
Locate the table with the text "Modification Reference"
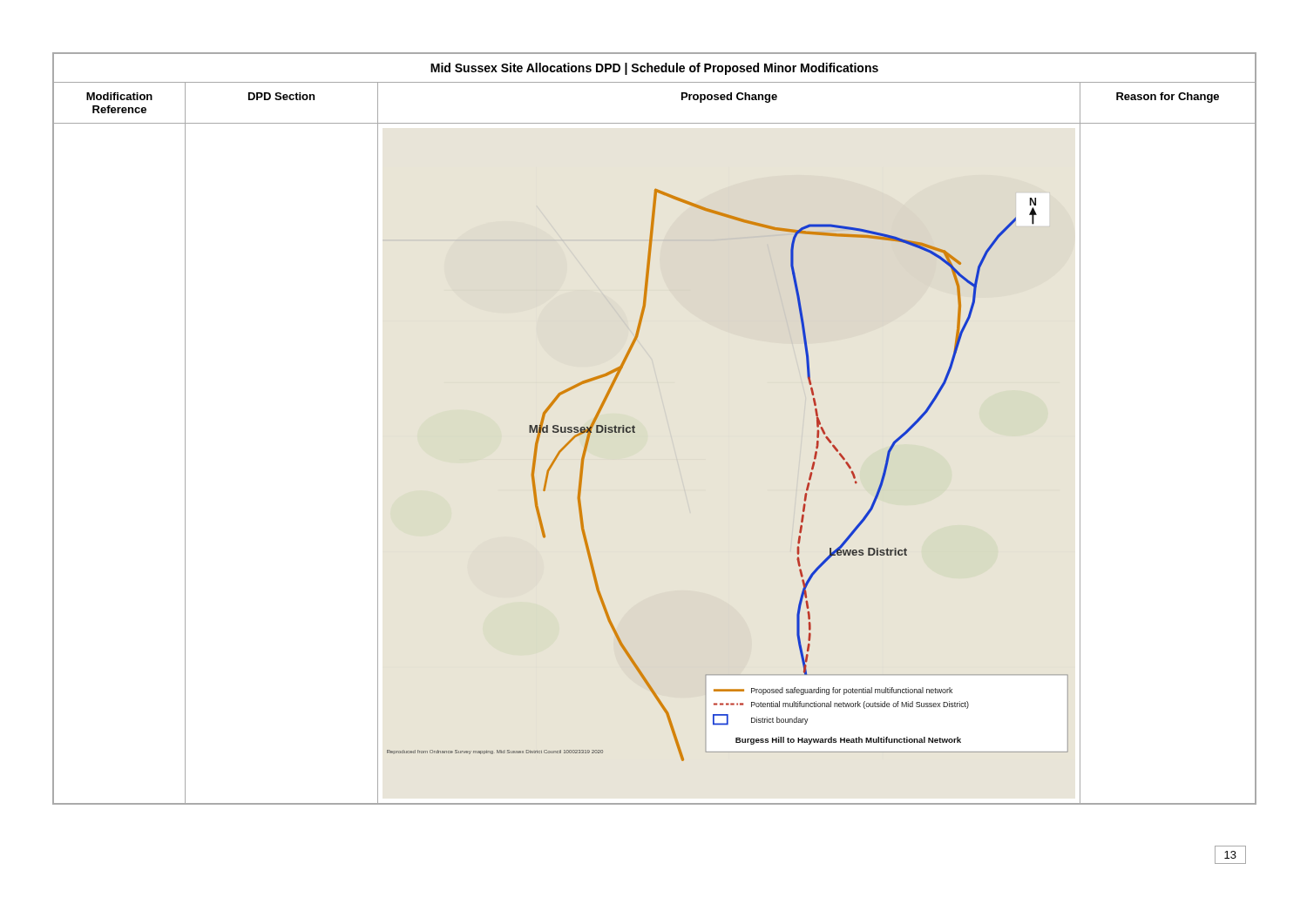coord(654,429)
